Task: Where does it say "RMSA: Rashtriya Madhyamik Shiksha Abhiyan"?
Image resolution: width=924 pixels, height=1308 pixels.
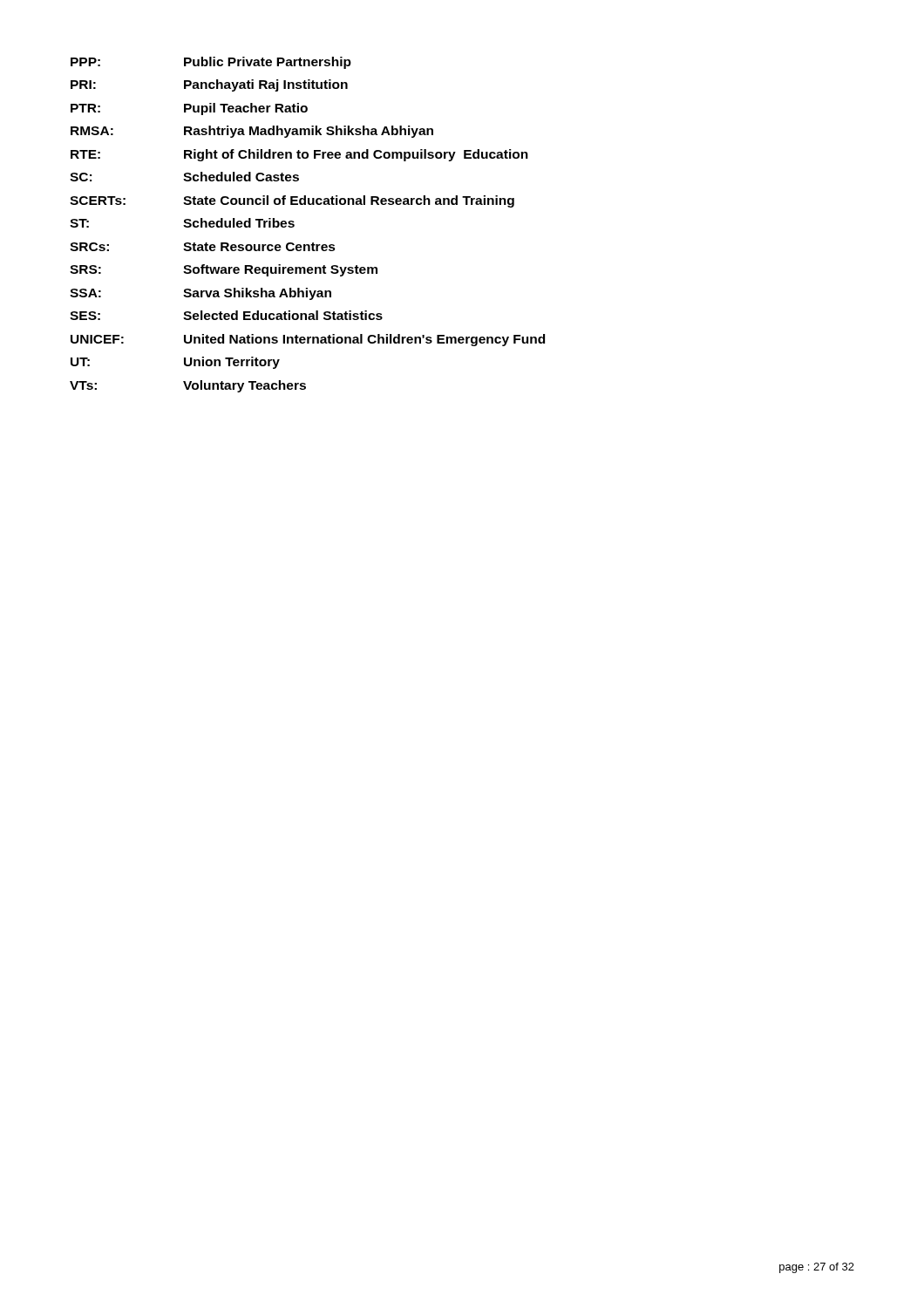Action: click(x=252, y=131)
